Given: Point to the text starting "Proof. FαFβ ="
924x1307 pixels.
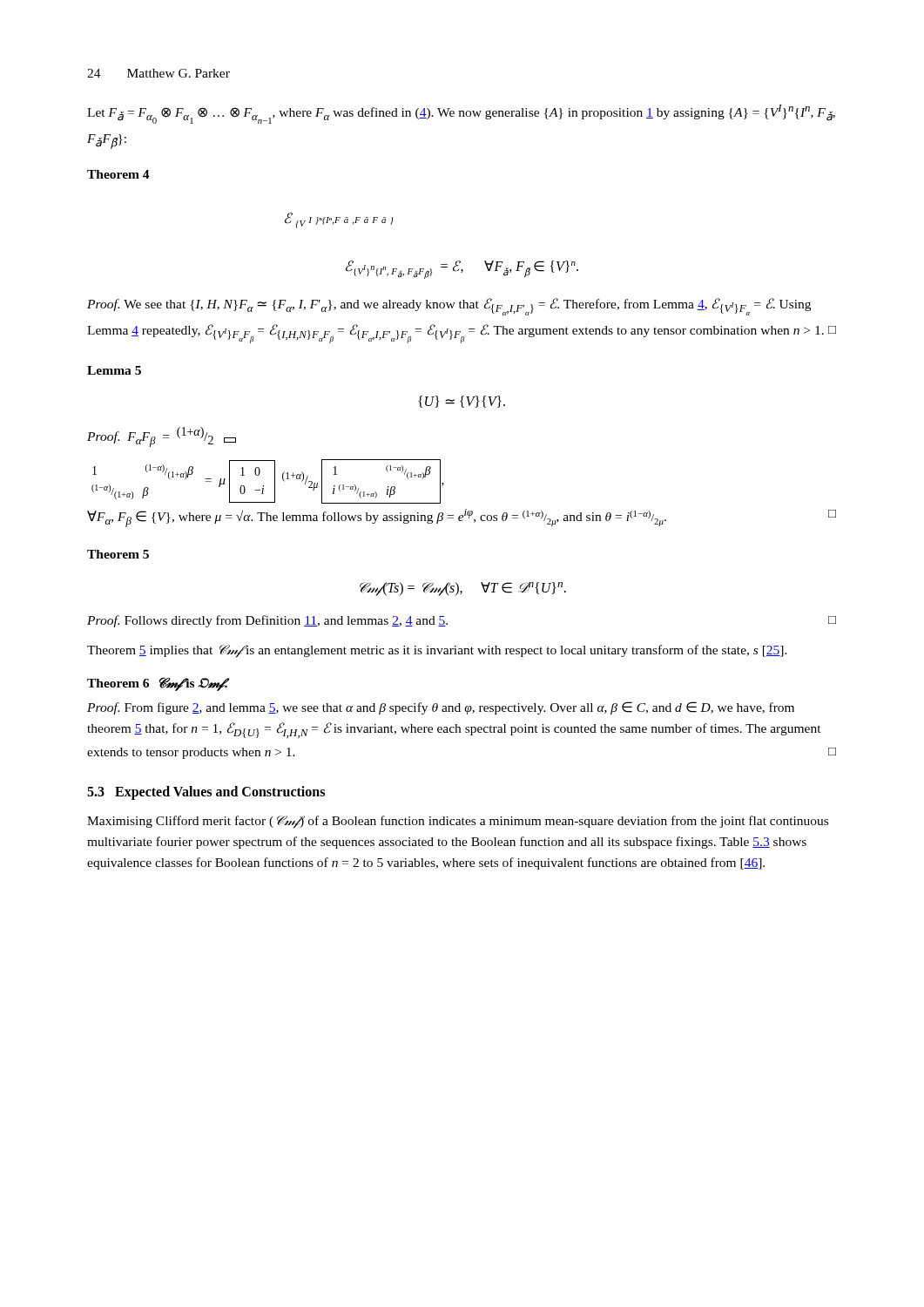Looking at the screenshot, I should tap(162, 437).
